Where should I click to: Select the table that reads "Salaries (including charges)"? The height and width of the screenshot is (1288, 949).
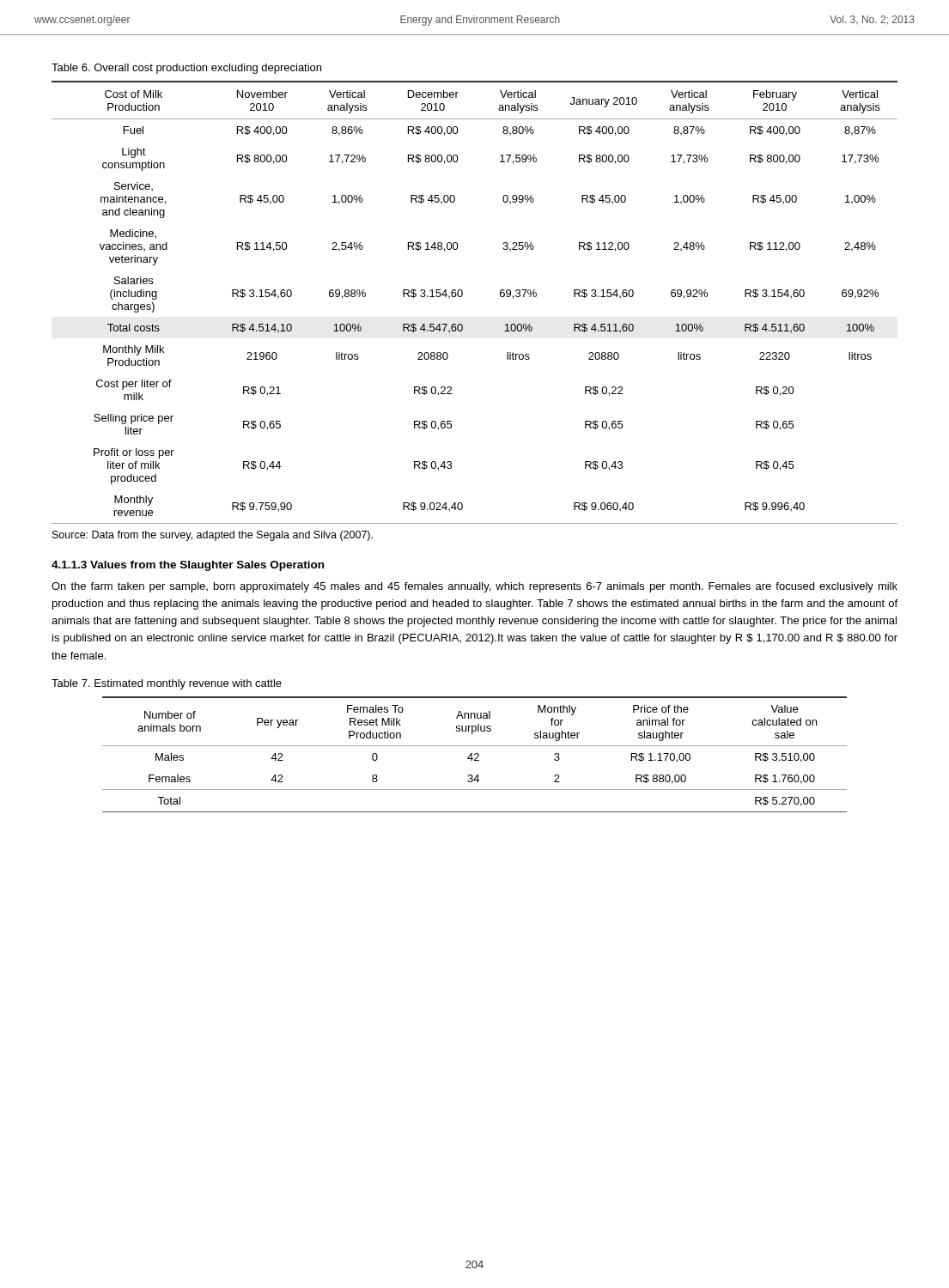[x=474, y=302]
